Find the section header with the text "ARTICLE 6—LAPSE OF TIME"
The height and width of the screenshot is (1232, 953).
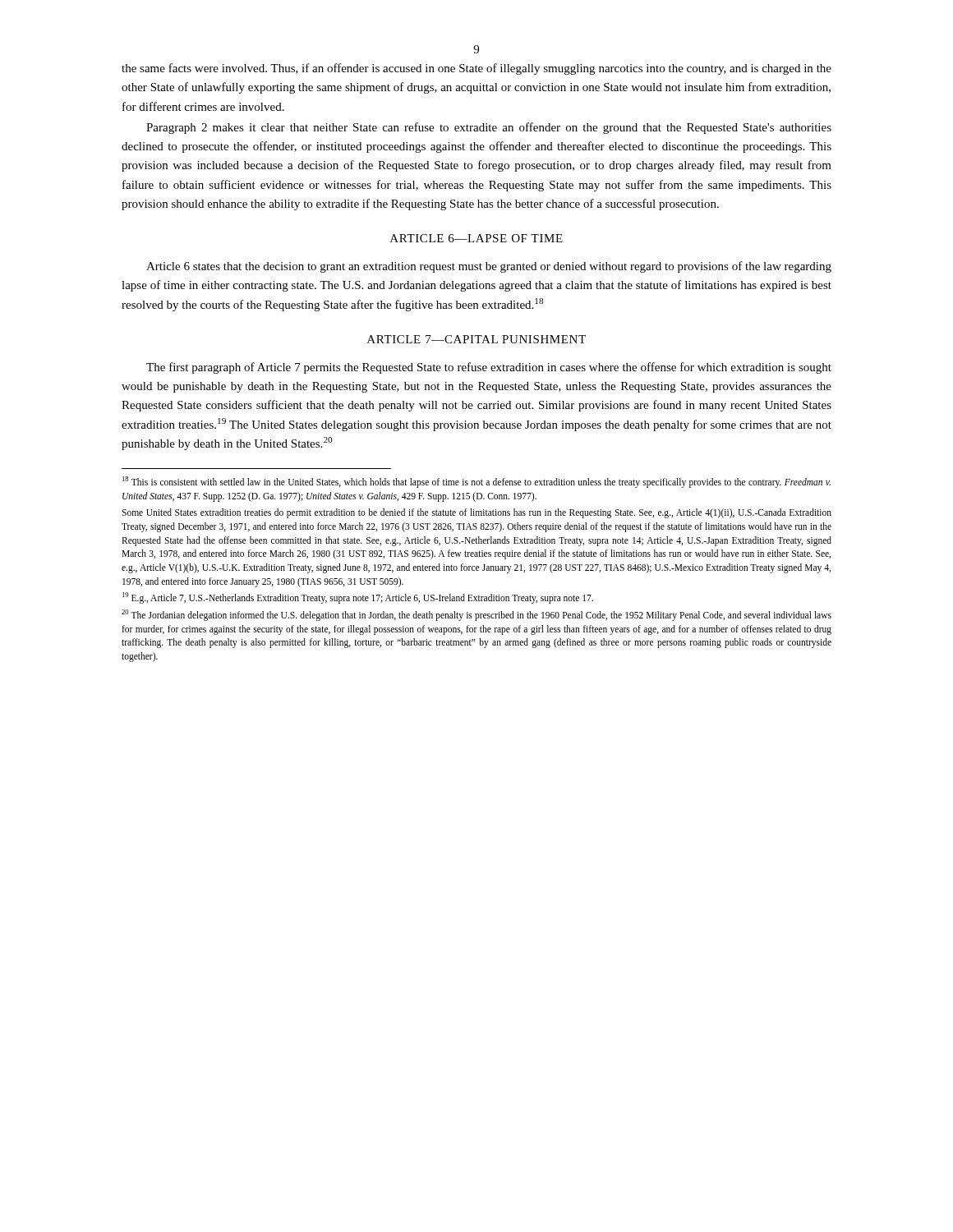[x=476, y=238]
